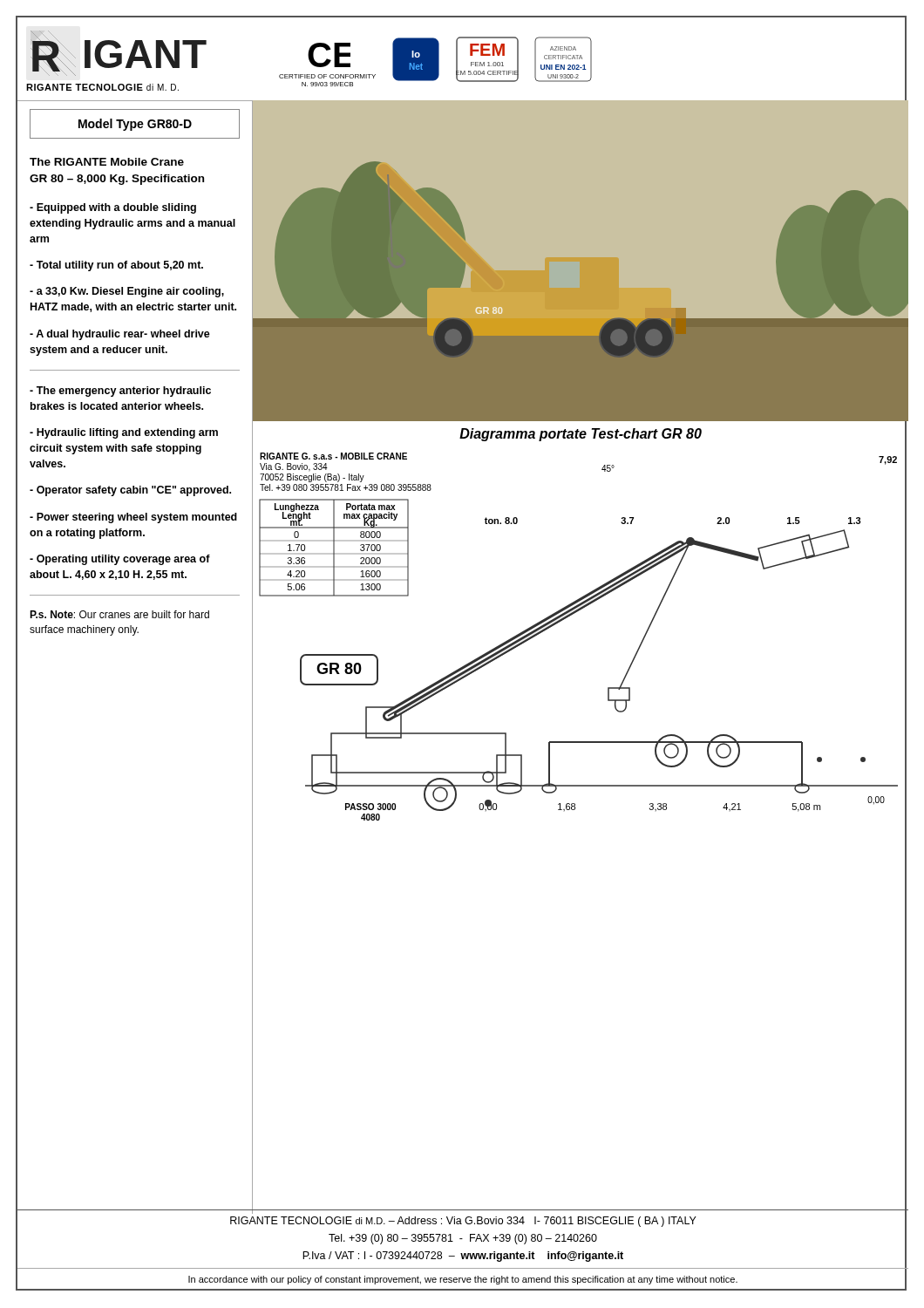This screenshot has height=1308, width=924.
Task: Locate the text block starting "A dual hydraulic rear- wheel drive"
Action: tap(120, 342)
